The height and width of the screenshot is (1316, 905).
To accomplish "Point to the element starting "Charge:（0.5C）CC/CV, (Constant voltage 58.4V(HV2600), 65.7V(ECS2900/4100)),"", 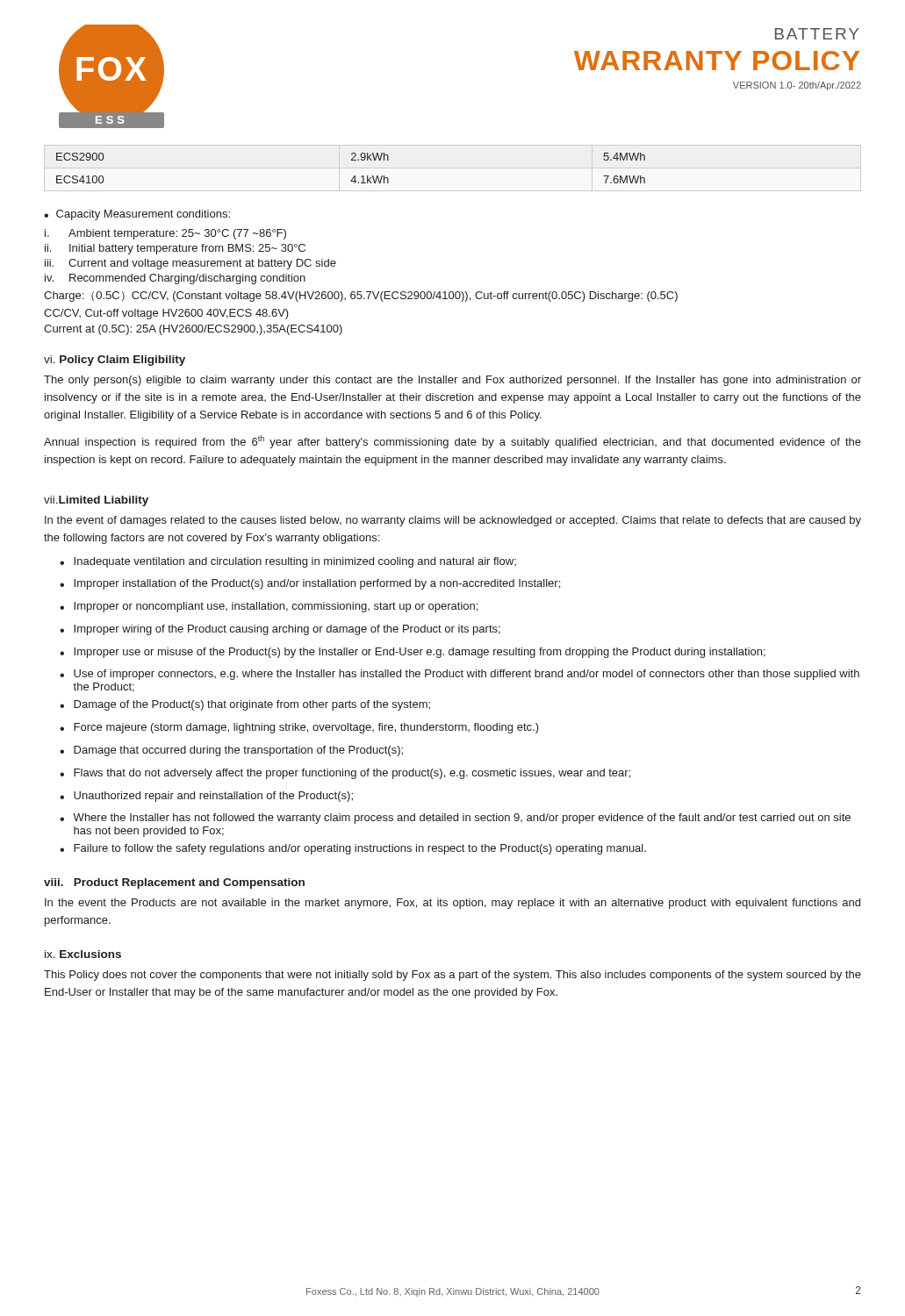I will pyautogui.click(x=361, y=295).
